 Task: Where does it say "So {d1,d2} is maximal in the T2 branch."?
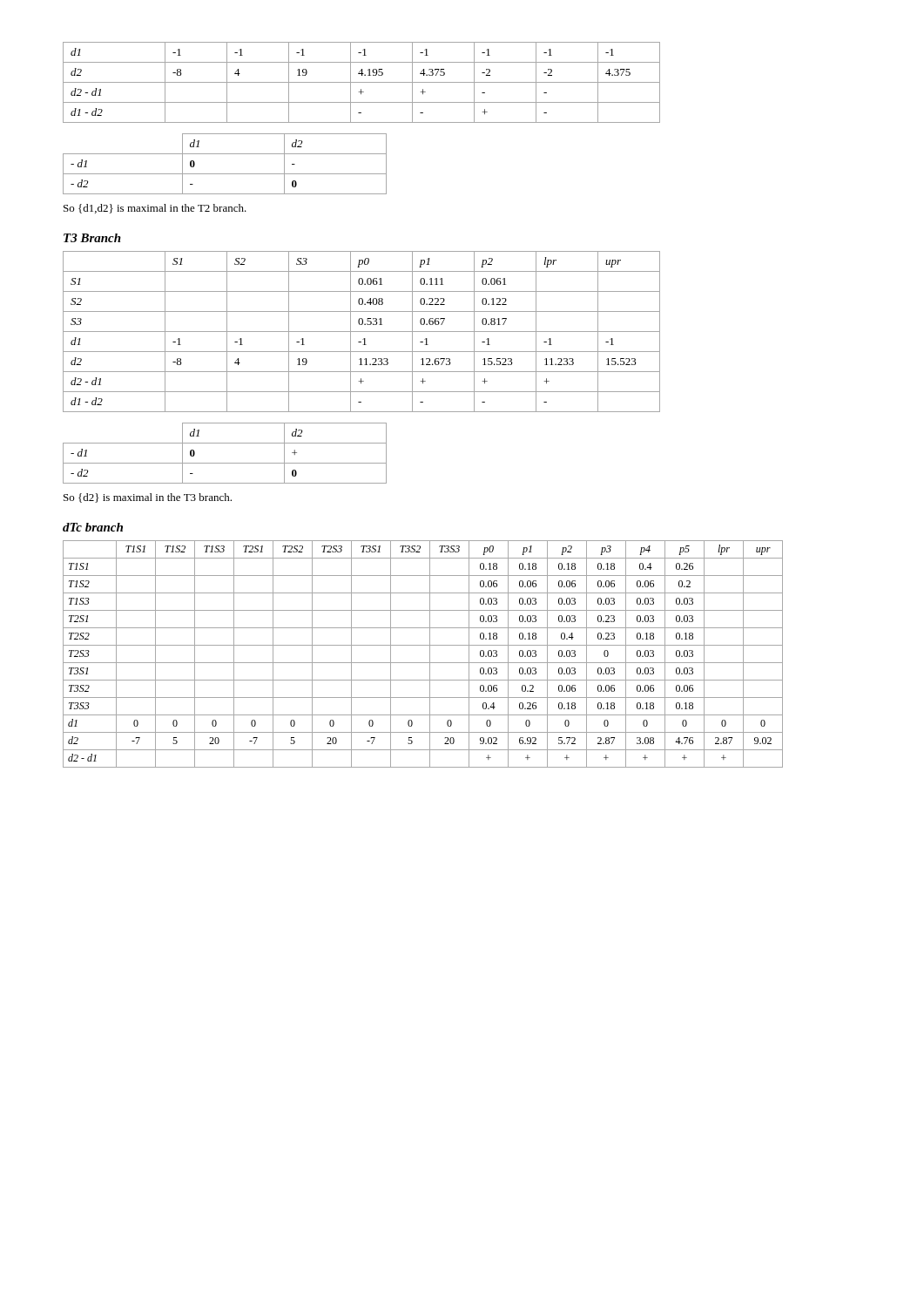click(x=155, y=208)
